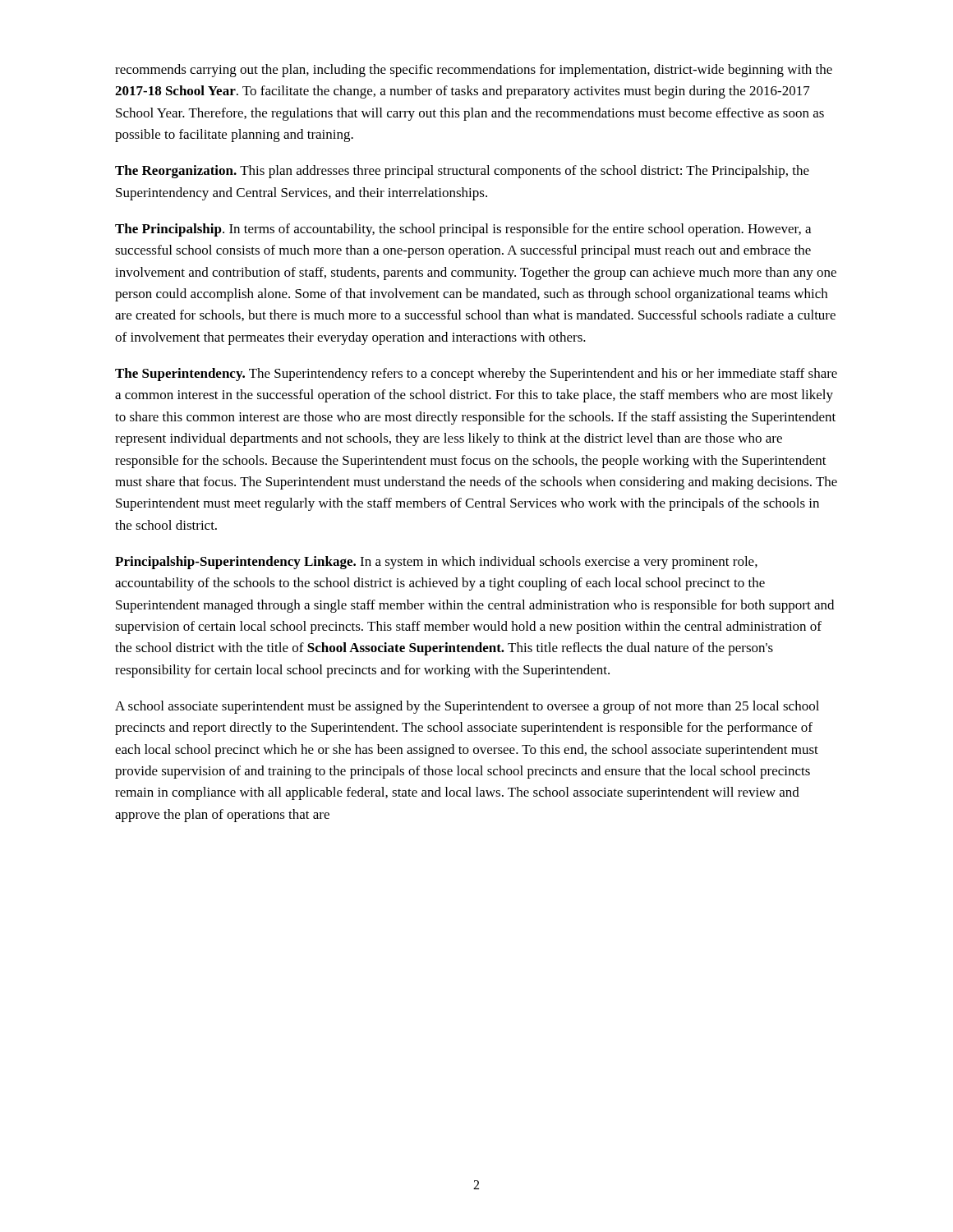Image resolution: width=953 pixels, height=1232 pixels.
Task: Click the passage that begins "Principalship-Superintendency Linkage. In a"
Action: click(x=476, y=616)
